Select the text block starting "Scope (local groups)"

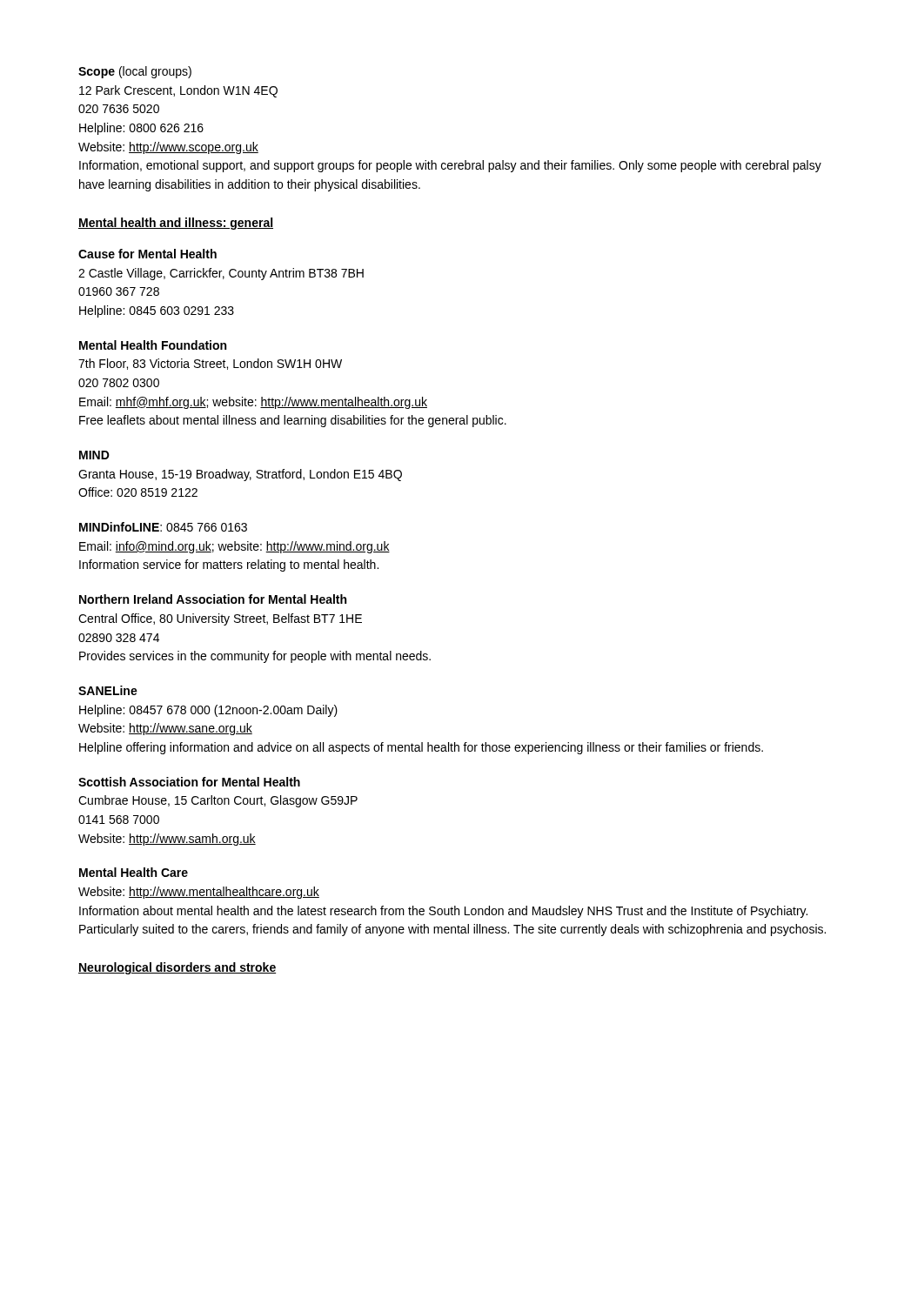[135, 72]
